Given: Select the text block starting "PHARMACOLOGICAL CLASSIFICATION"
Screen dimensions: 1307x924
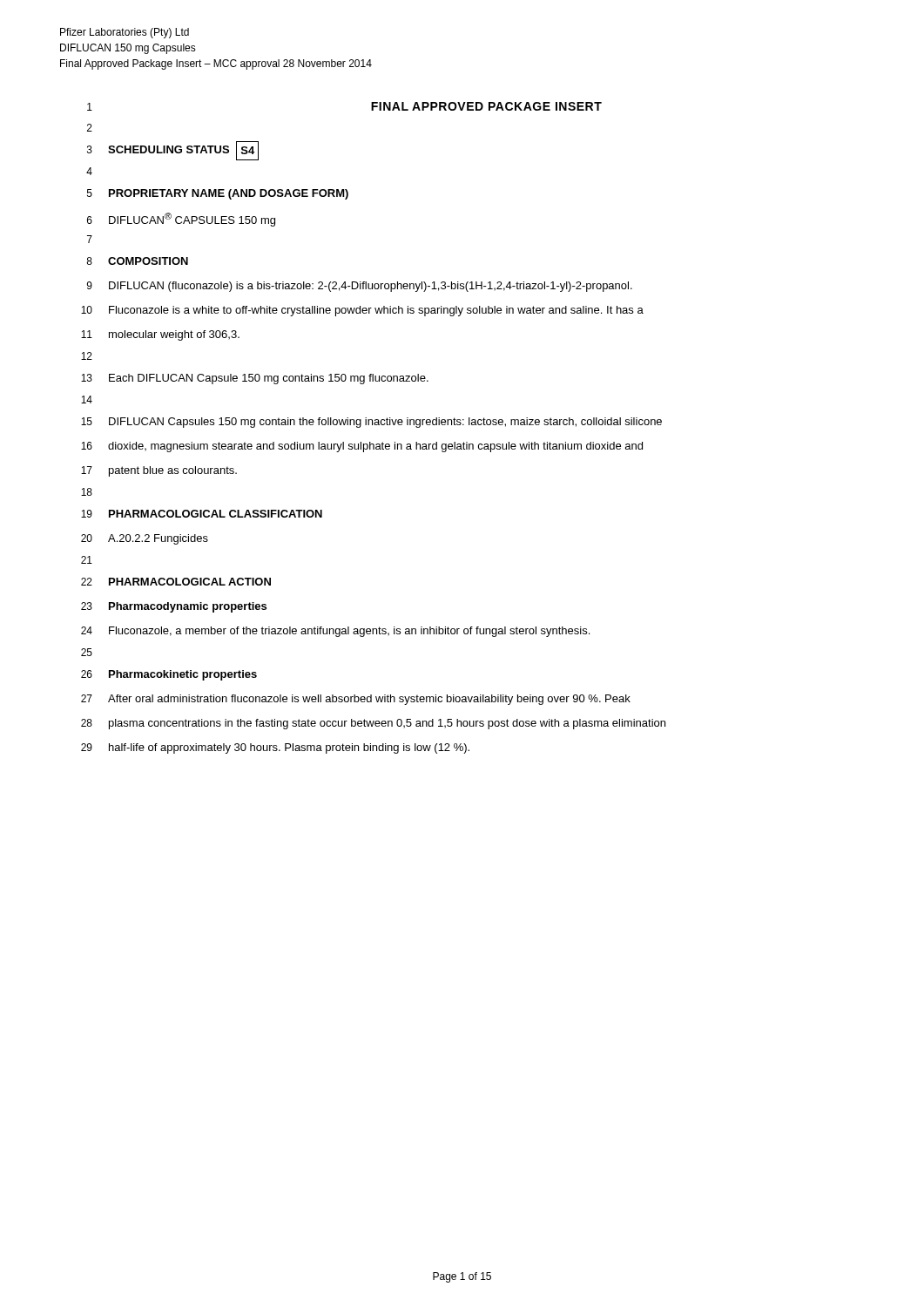Looking at the screenshot, I should pos(215,514).
